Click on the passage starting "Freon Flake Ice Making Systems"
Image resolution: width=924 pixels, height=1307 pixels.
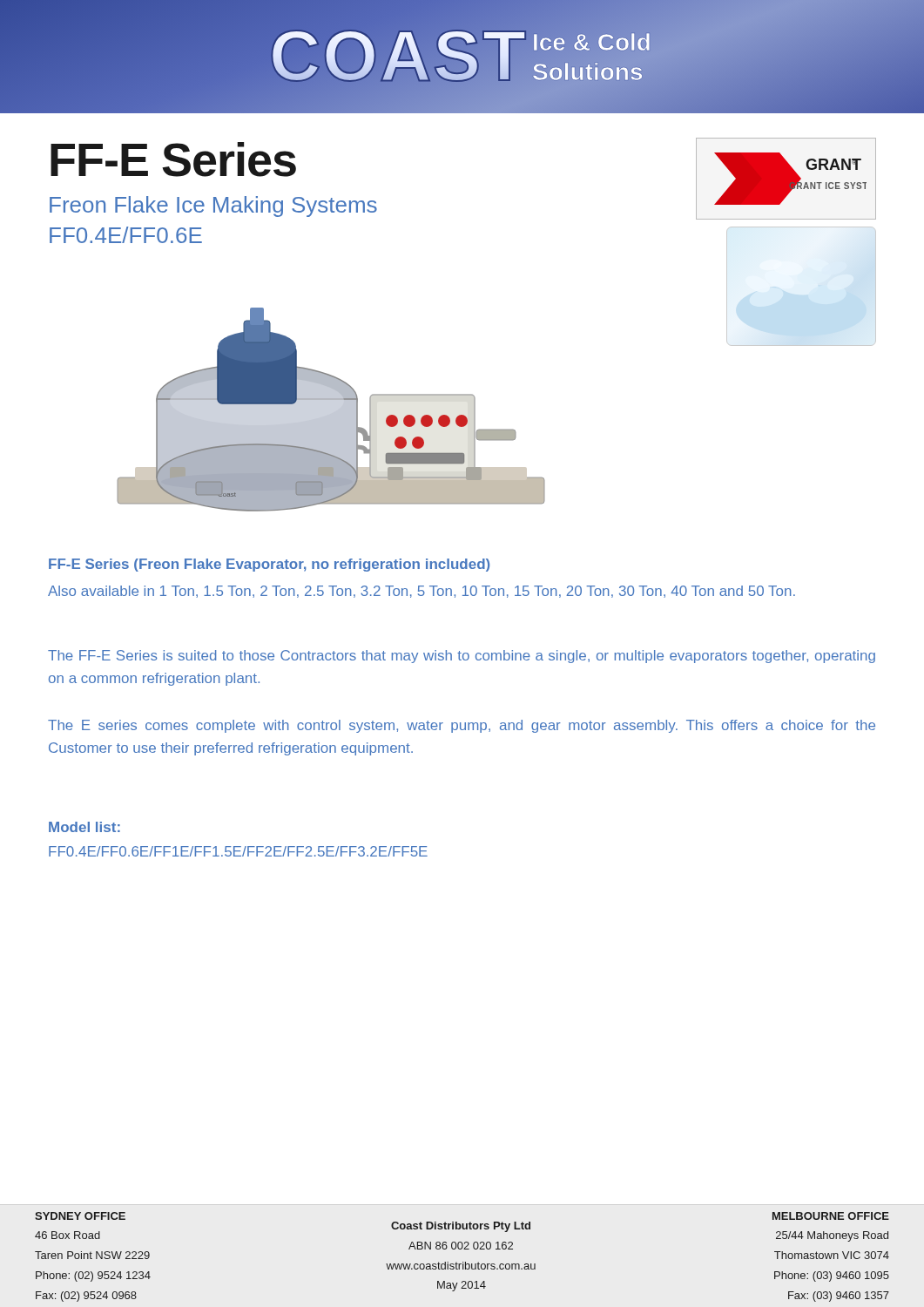tap(261, 220)
